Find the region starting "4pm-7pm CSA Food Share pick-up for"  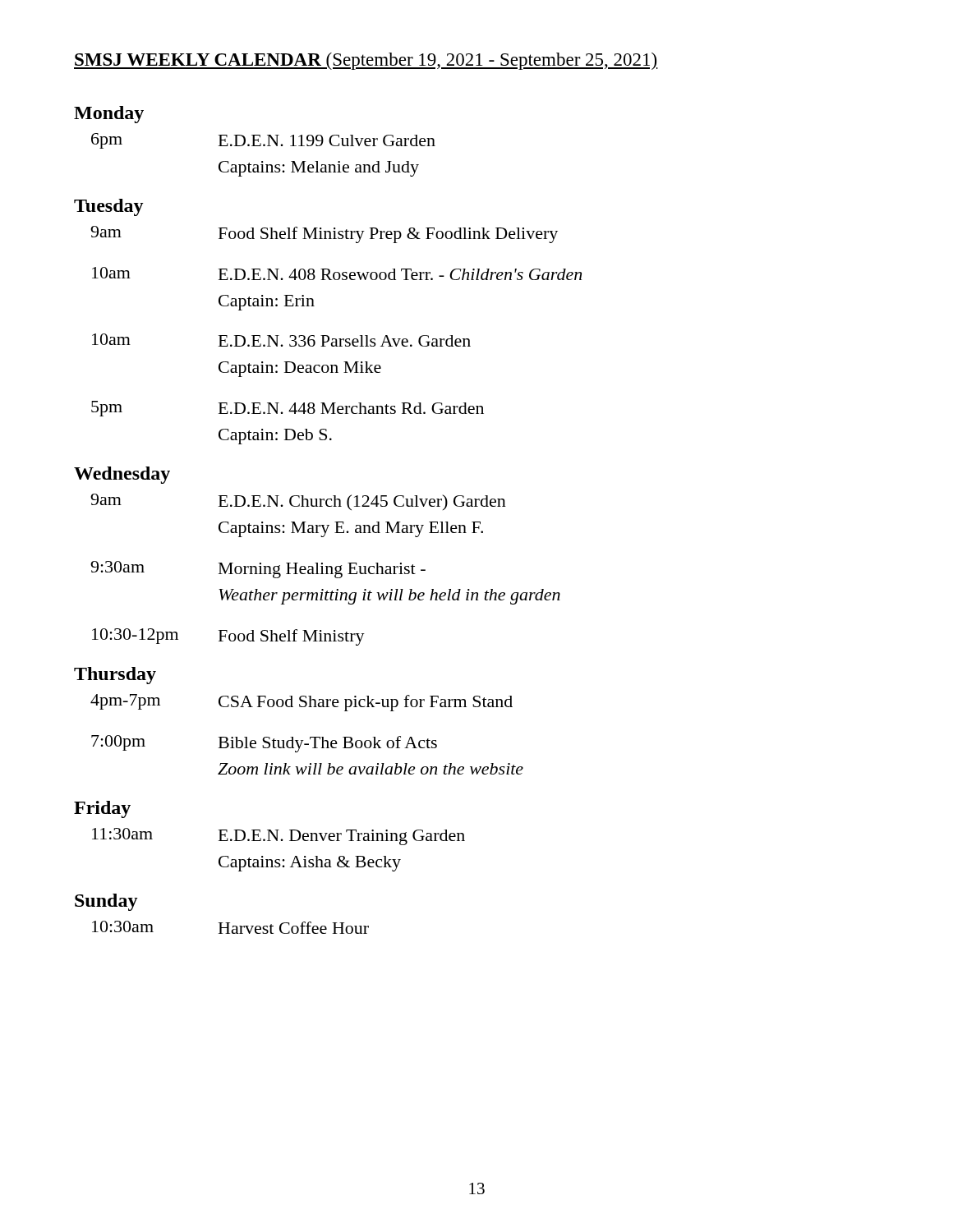click(x=485, y=702)
